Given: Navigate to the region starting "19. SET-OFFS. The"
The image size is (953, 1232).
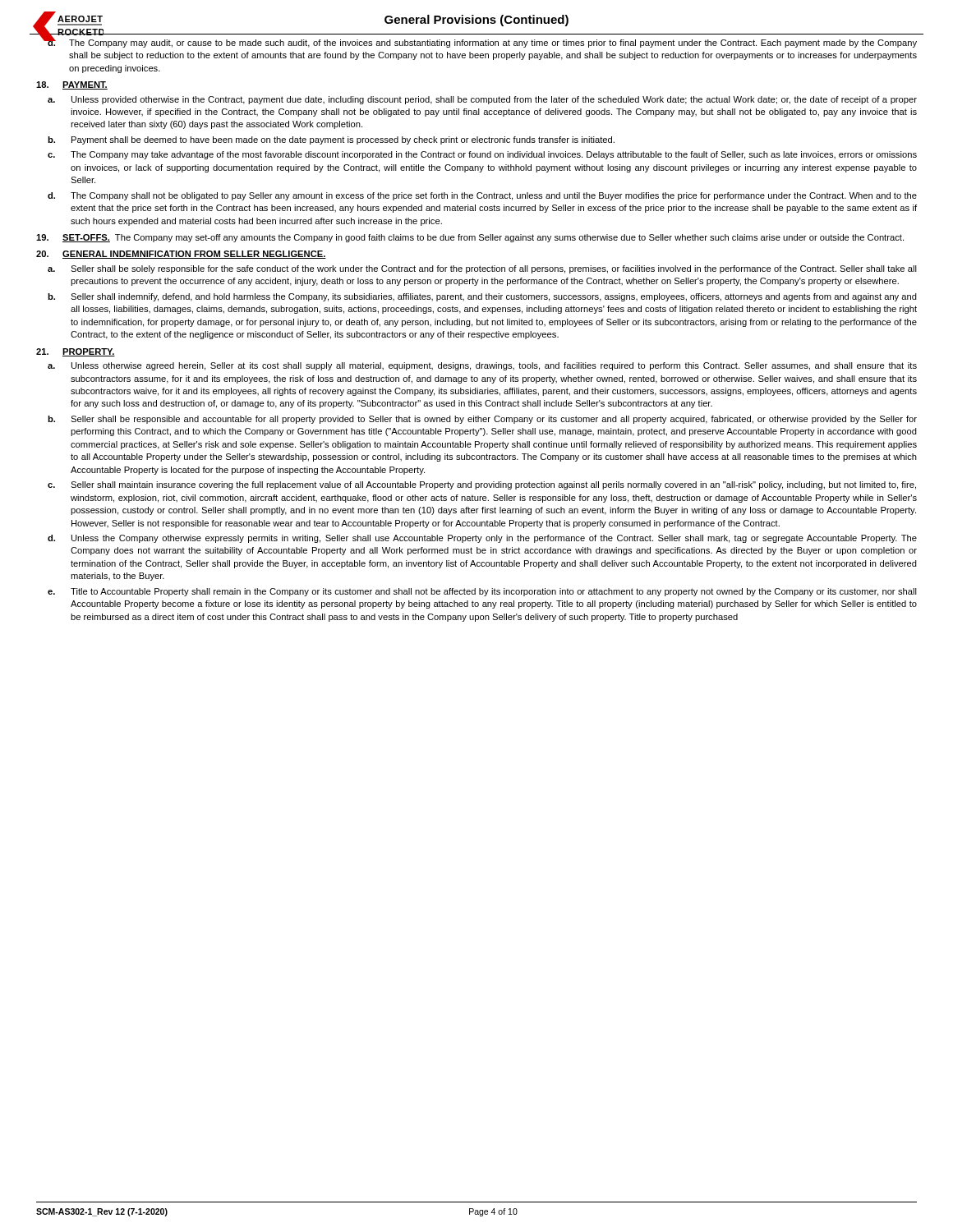Looking at the screenshot, I should point(470,238).
